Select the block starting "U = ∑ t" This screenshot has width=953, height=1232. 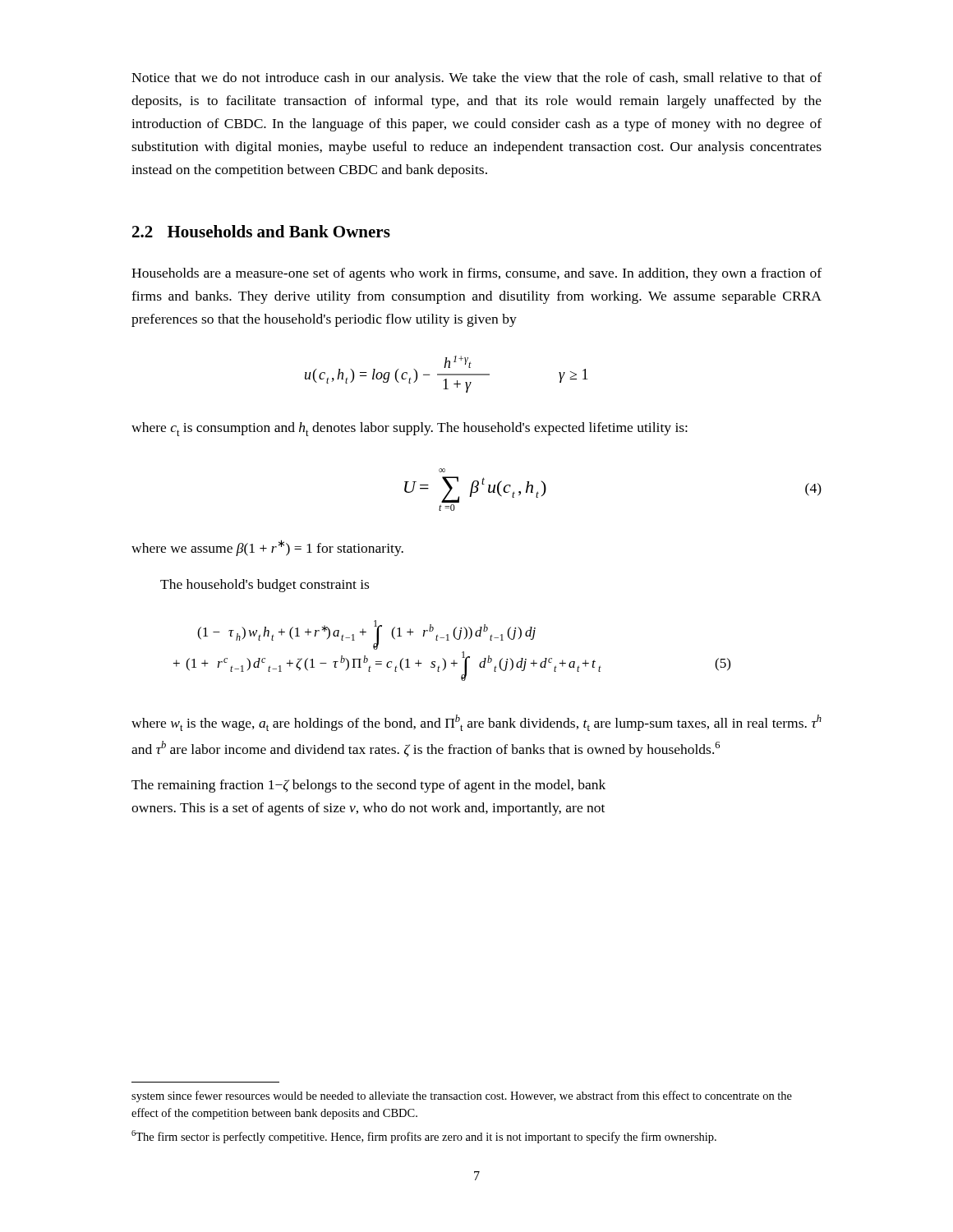[442, 470]
